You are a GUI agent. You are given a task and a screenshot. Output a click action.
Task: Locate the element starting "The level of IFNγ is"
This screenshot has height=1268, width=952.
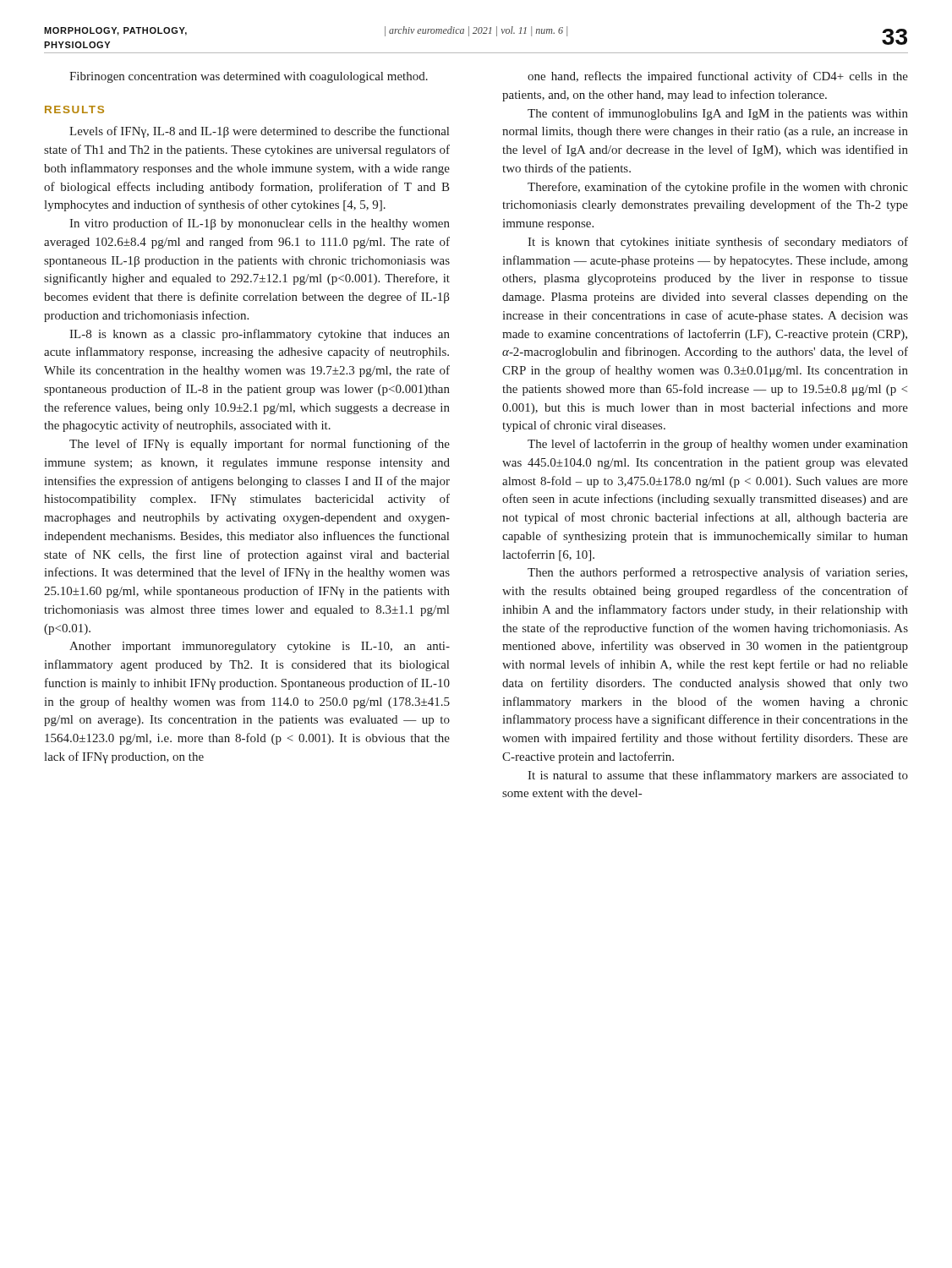point(247,536)
